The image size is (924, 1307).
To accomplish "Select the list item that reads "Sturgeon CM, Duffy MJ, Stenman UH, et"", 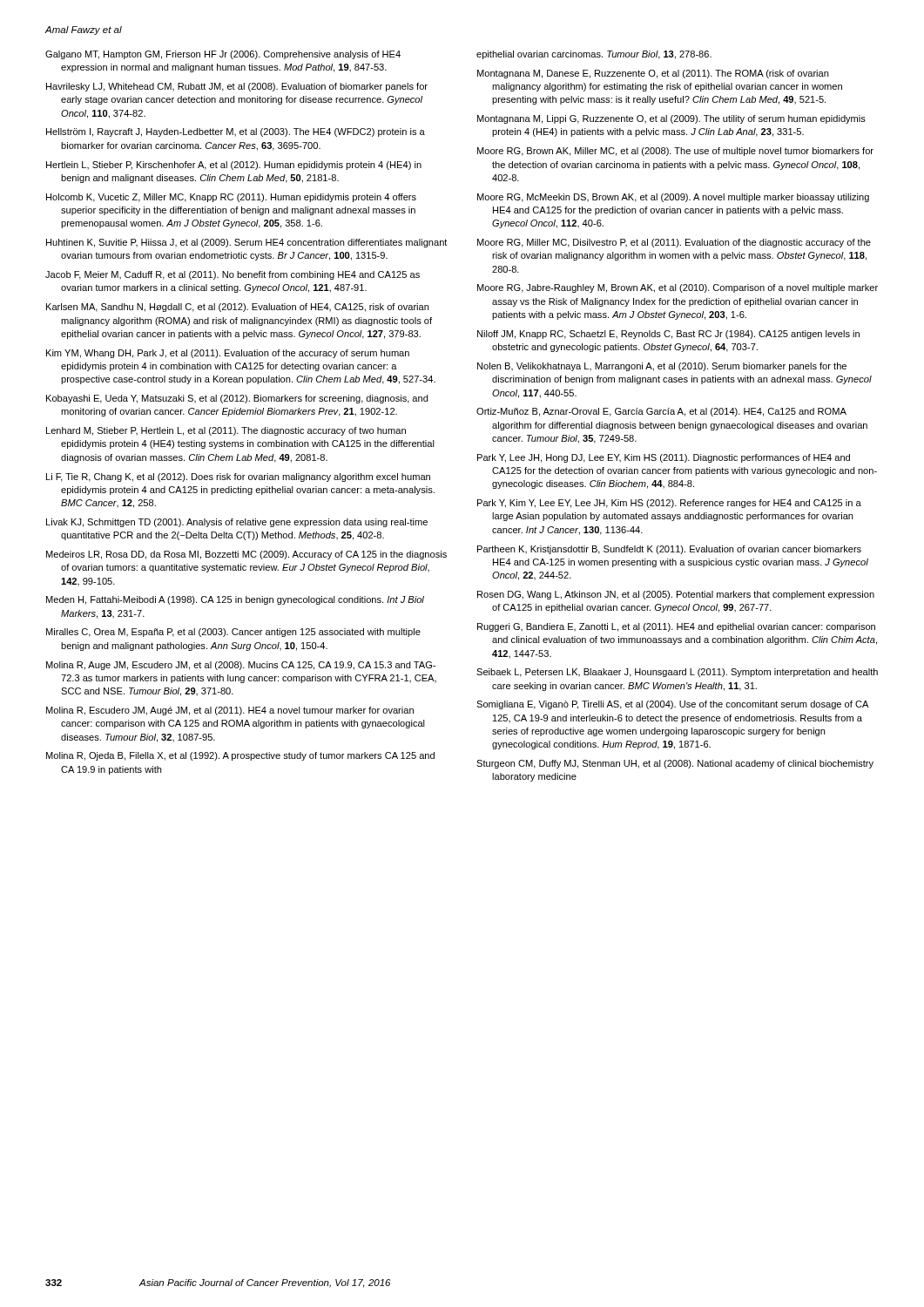I will (x=675, y=770).
